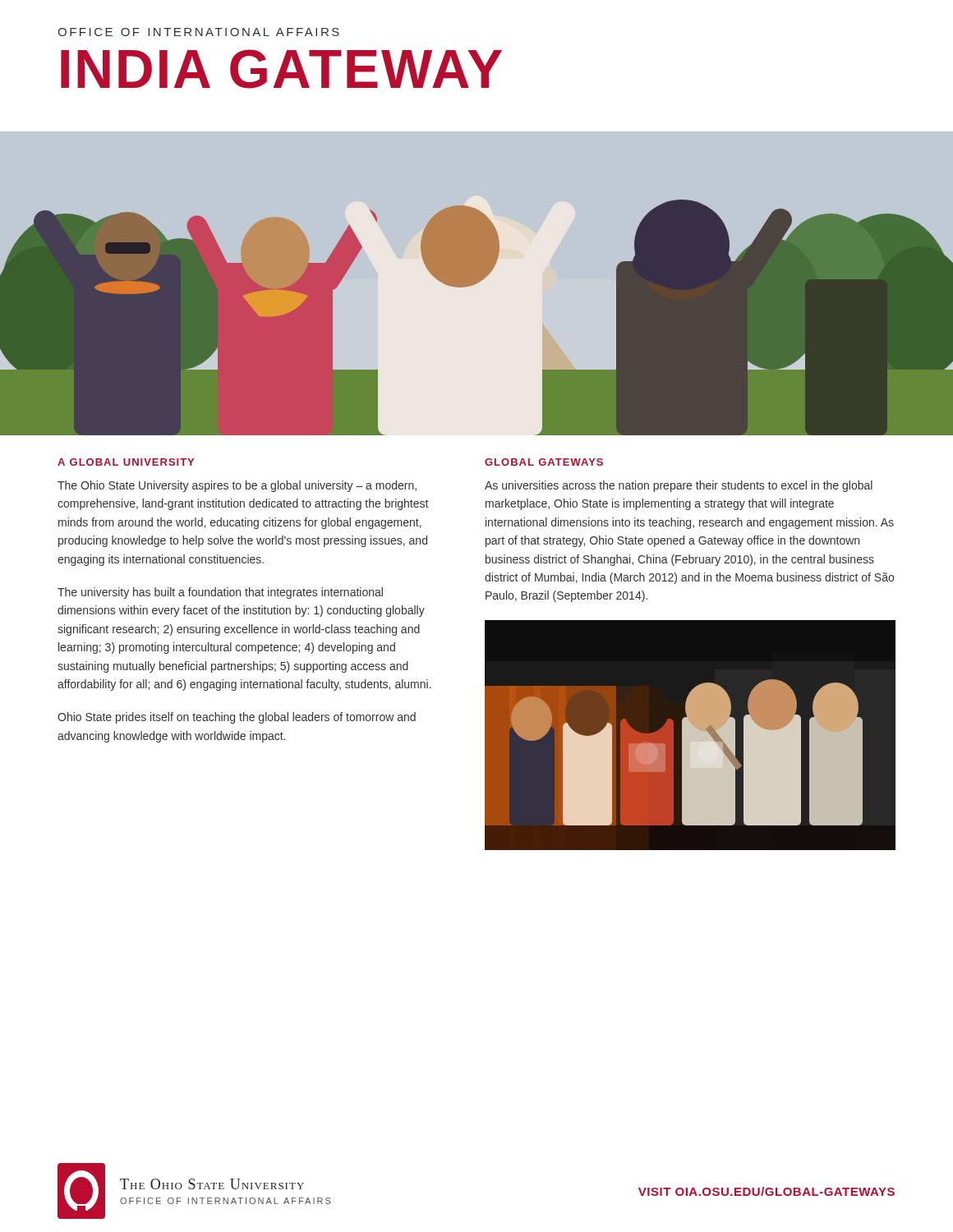
Task: Find the region starting "OFFICE OF INTERNATIONAL"
Action: (200, 32)
